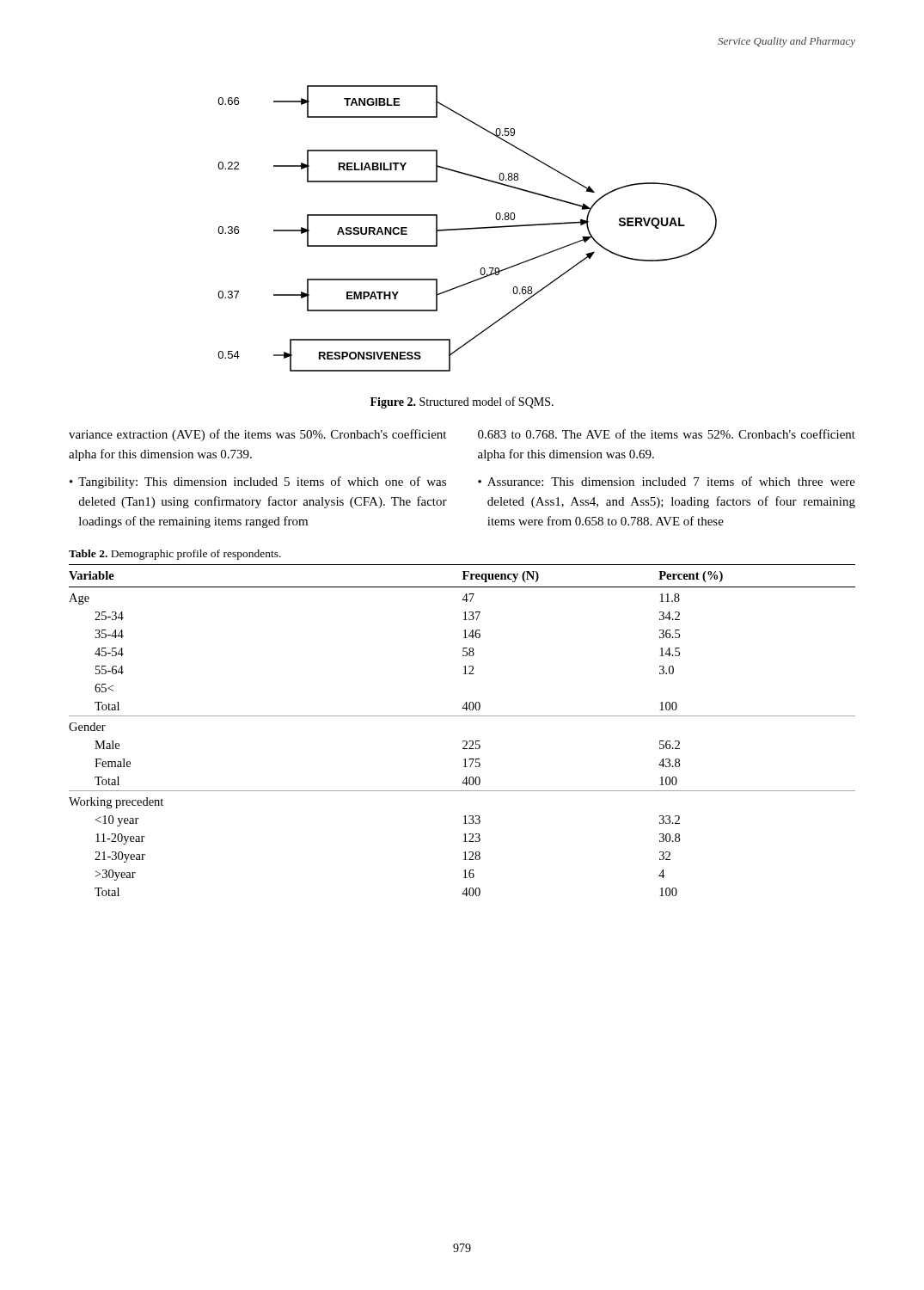Click where it says "Figure 2. Structured model of SQMS."
Viewport: 924px width, 1290px height.
(x=462, y=402)
